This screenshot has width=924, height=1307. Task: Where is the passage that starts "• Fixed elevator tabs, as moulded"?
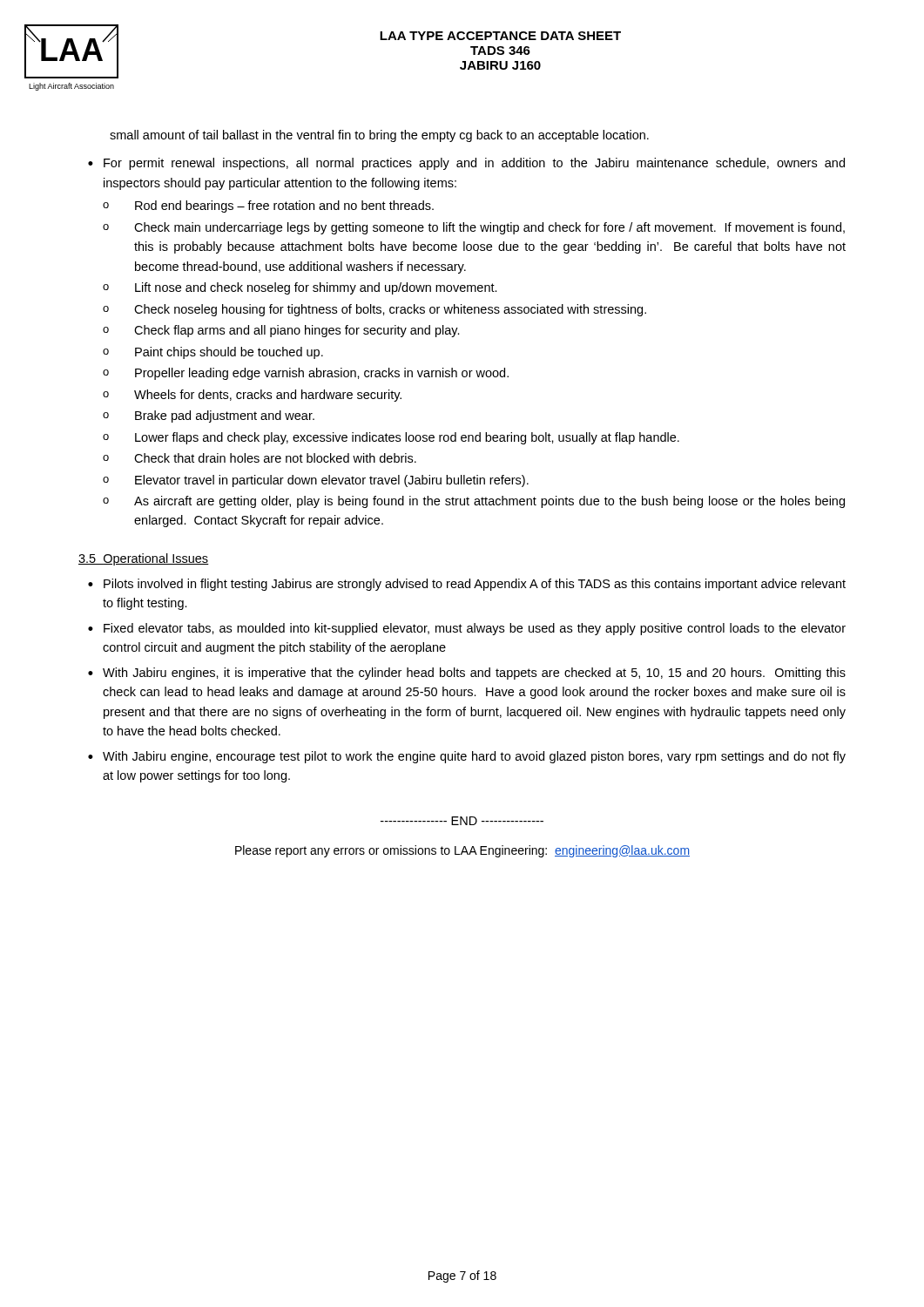[462, 638]
